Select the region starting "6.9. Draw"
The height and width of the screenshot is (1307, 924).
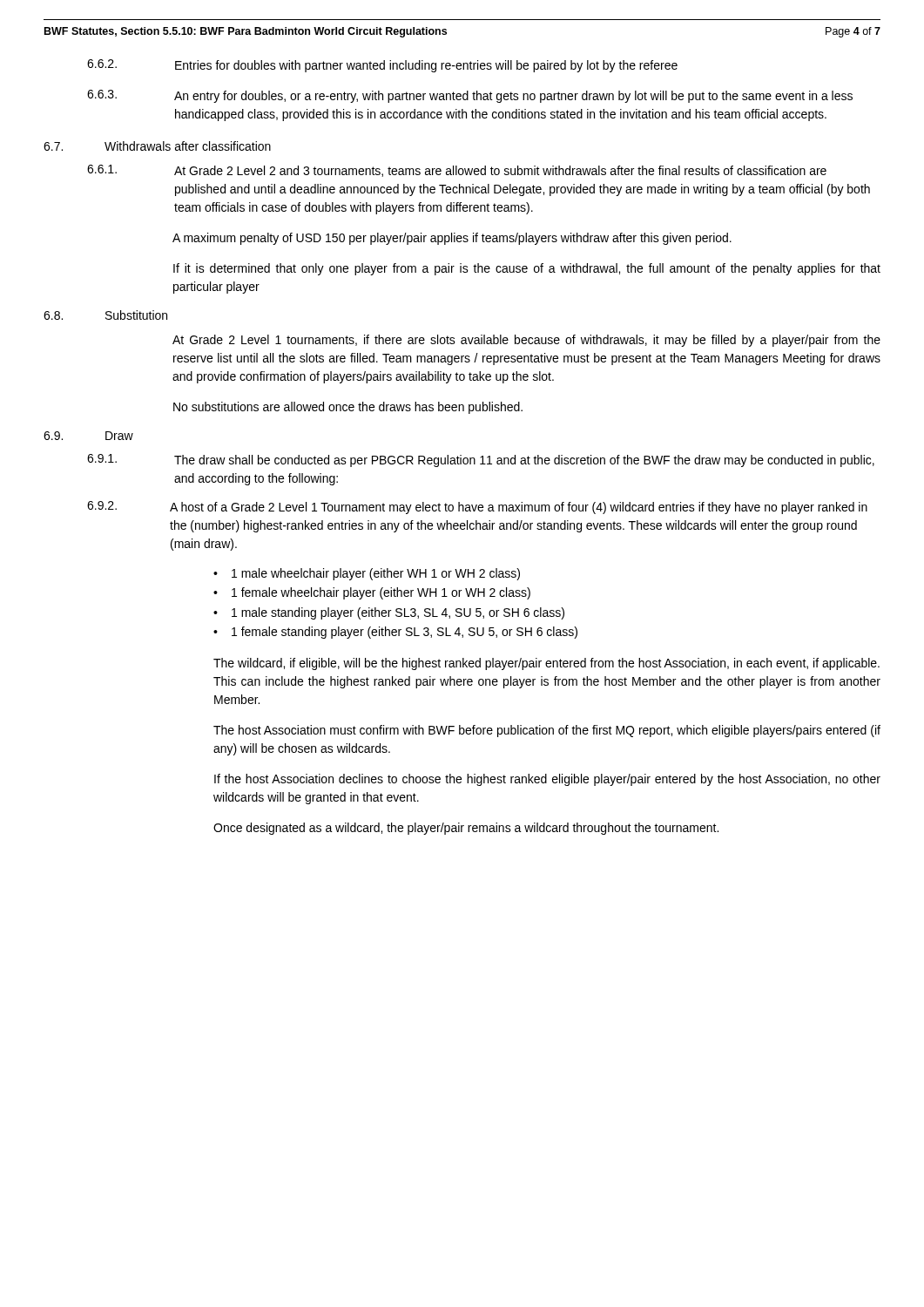coord(57,436)
